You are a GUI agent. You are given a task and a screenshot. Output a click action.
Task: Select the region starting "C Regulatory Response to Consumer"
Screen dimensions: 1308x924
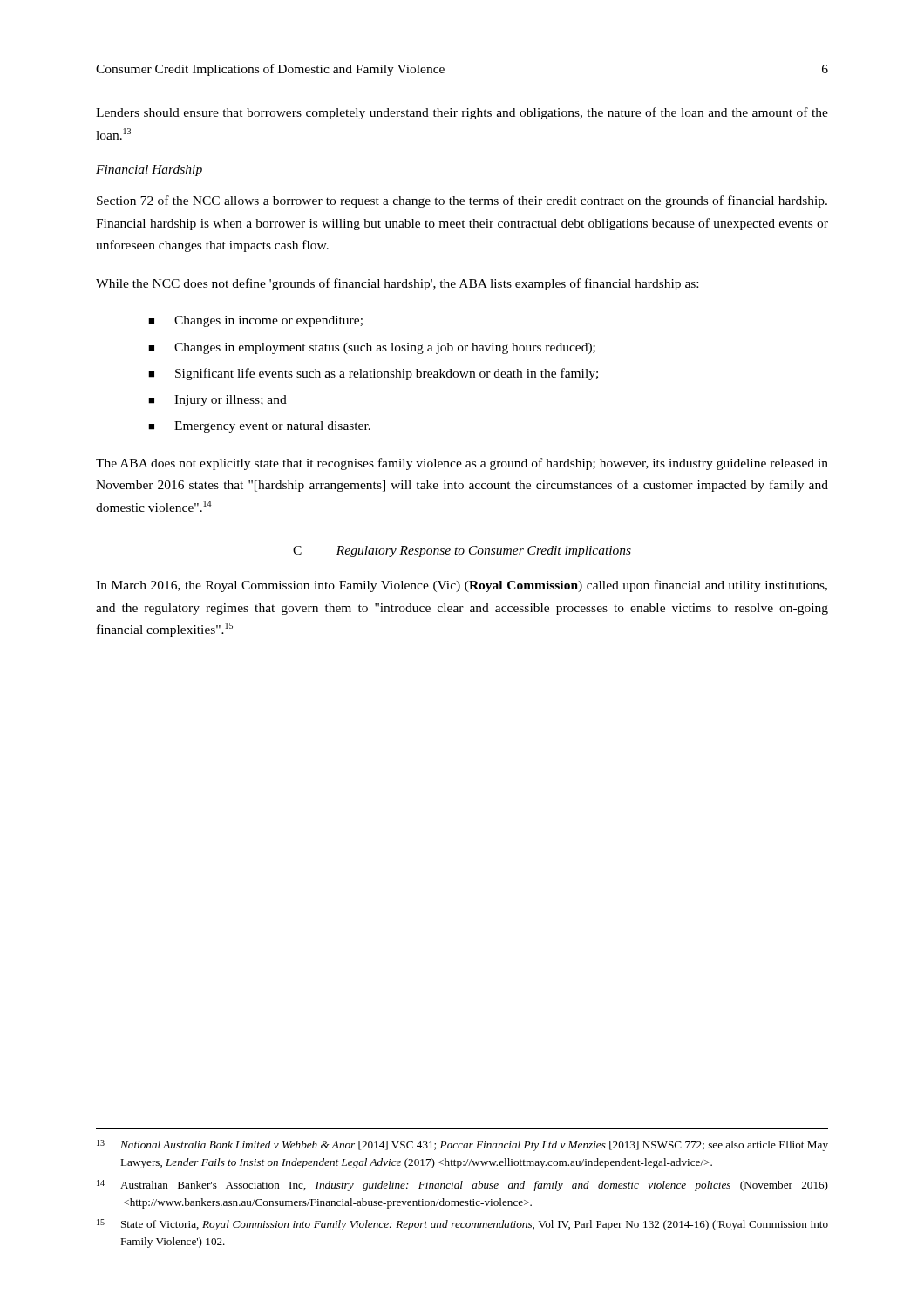462,550
